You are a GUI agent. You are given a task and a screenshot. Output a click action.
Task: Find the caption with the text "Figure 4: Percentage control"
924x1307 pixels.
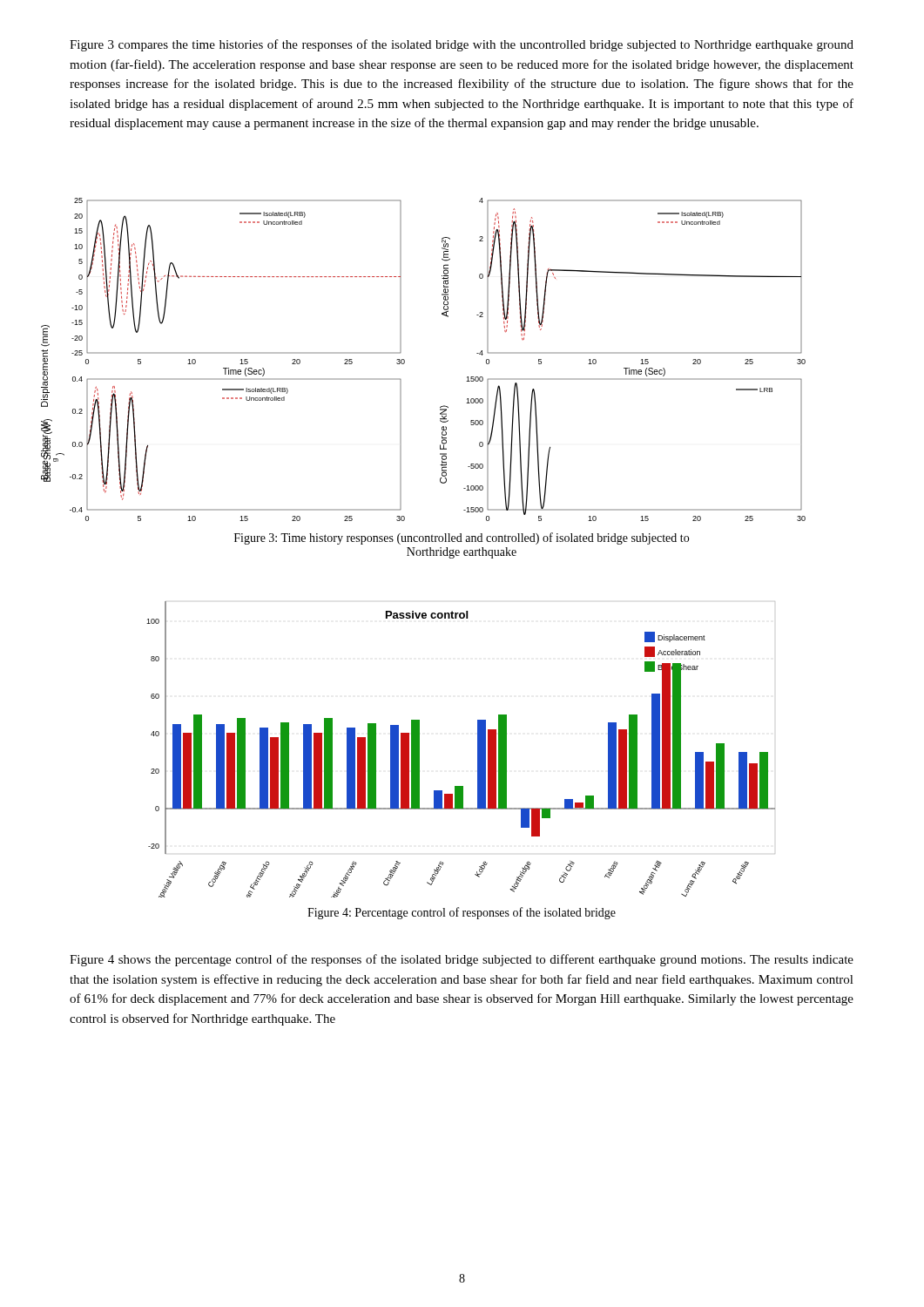pyautogui.click(x=462, y=913)
